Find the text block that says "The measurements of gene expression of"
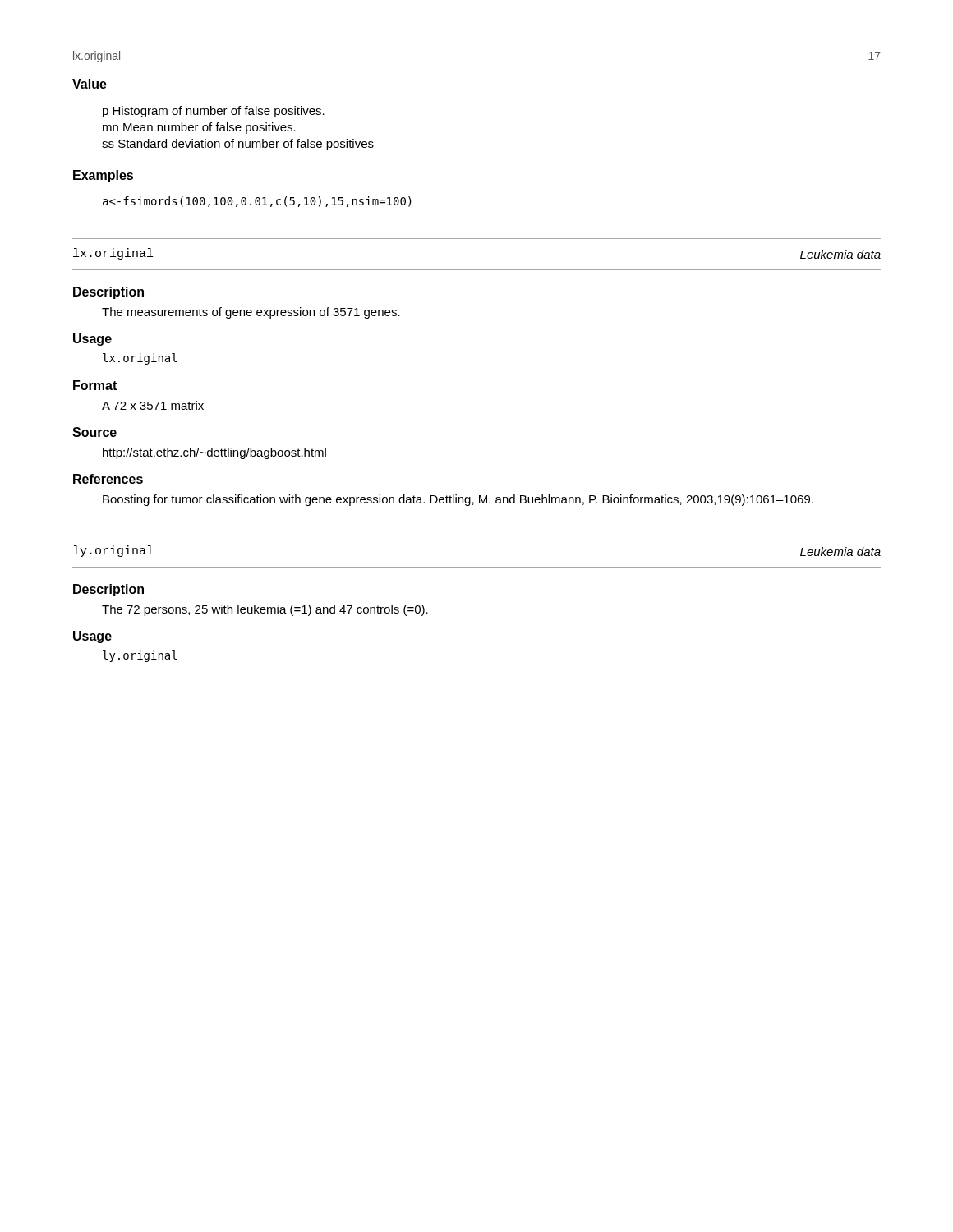This screenshot has width=953, height=1232. (x=251, y=312)
